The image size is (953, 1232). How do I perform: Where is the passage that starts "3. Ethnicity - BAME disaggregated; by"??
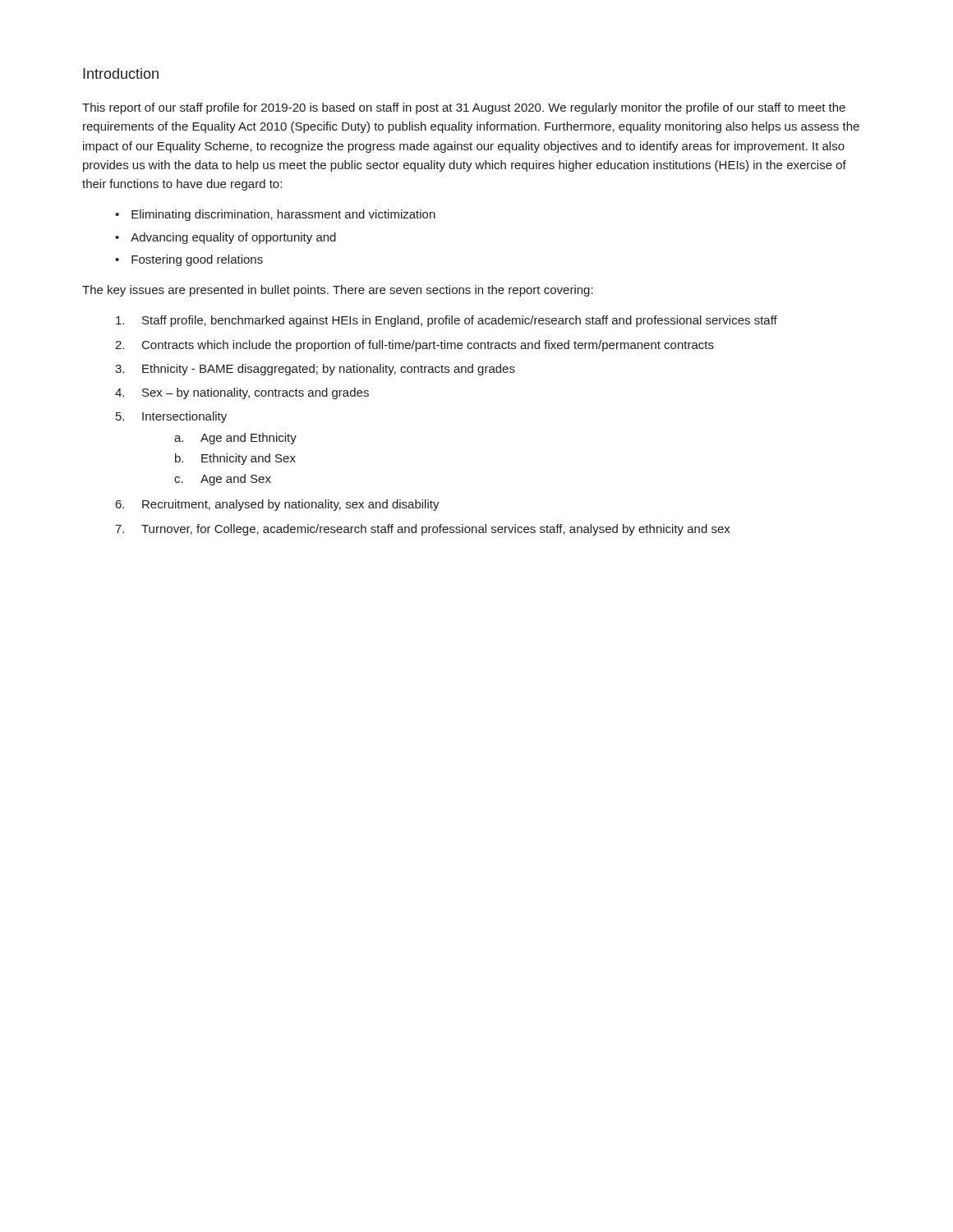point(493,368)
